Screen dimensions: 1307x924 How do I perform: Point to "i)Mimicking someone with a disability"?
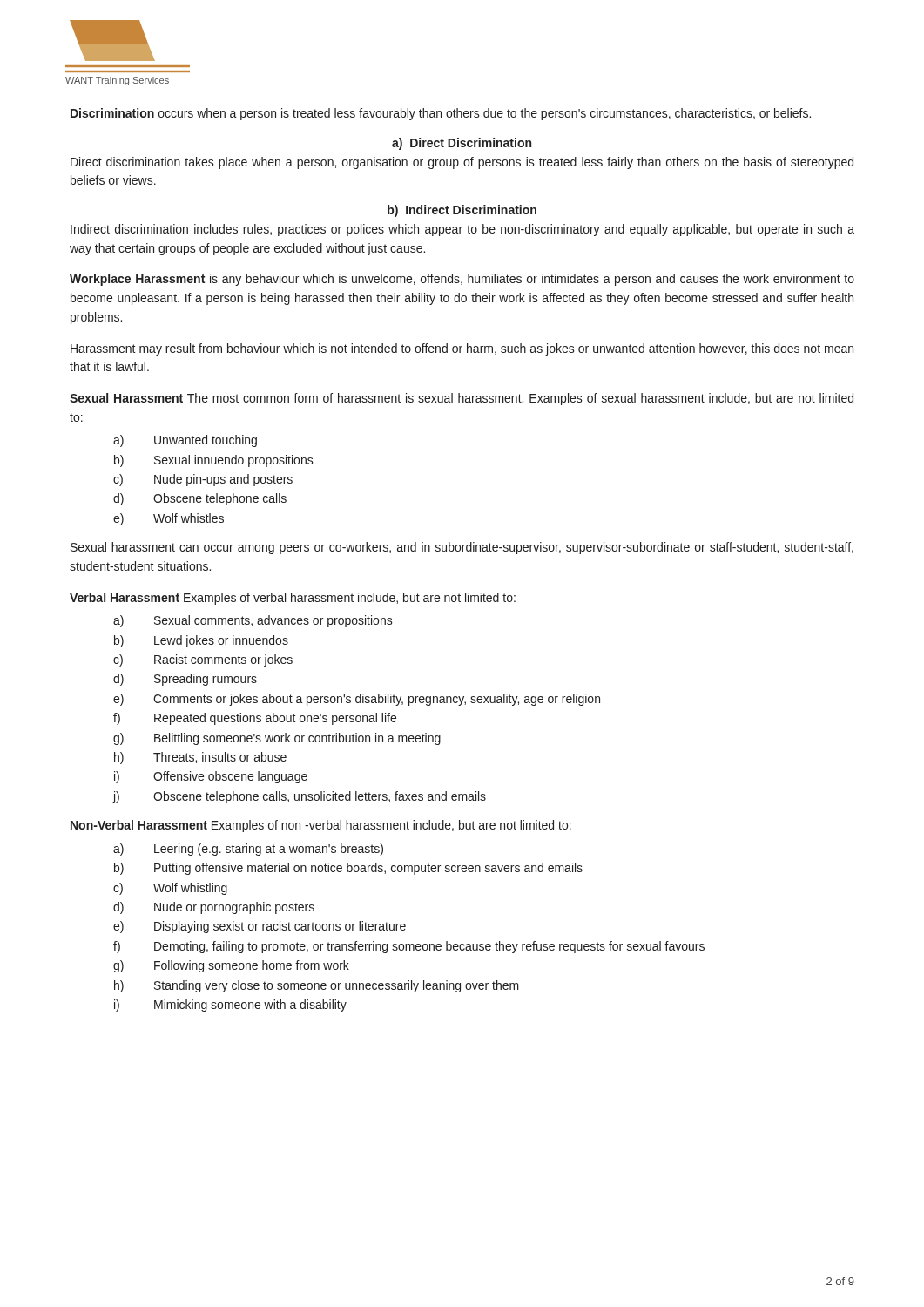coord(230,1006)
